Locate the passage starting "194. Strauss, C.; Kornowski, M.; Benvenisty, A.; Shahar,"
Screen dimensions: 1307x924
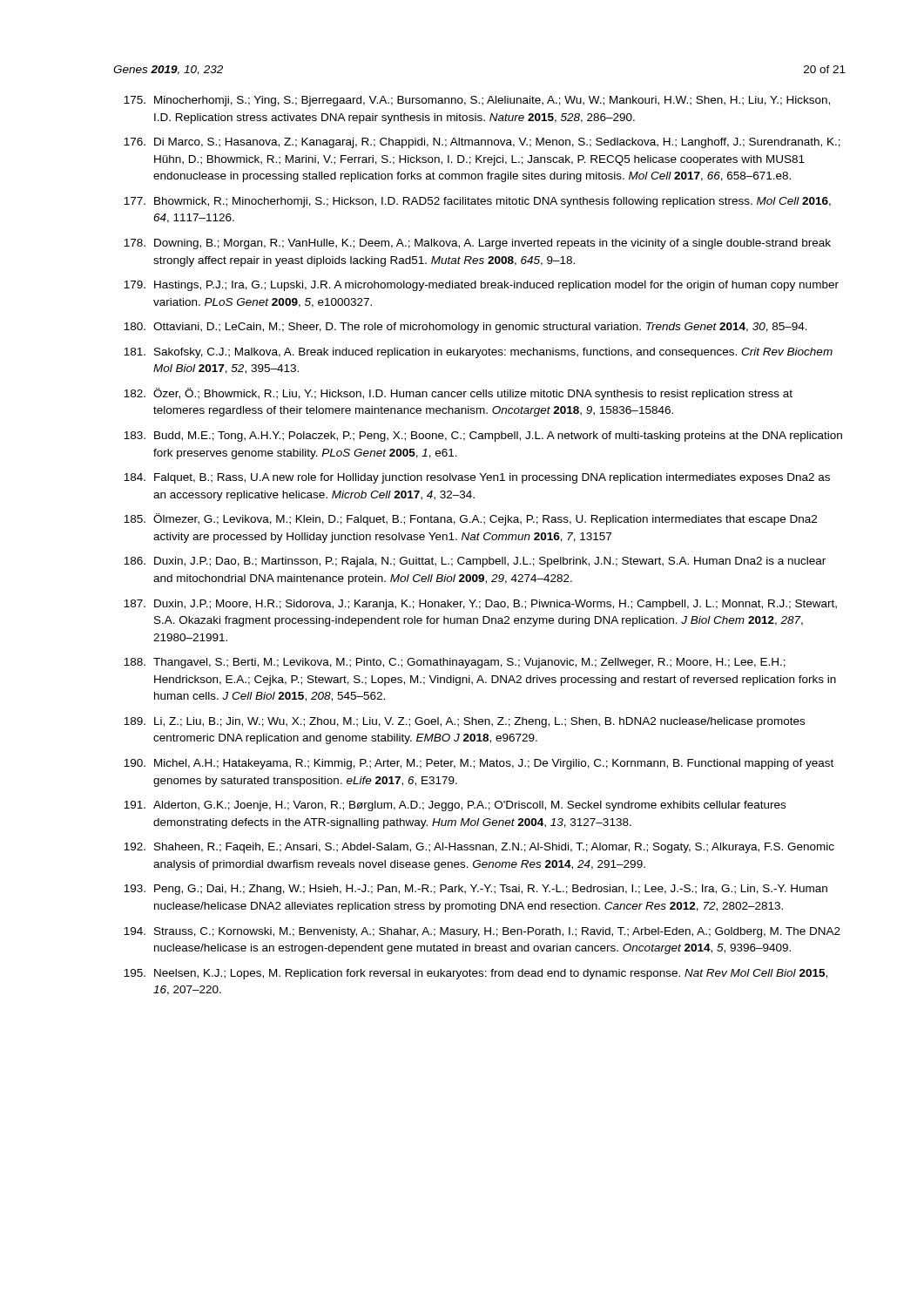[479, 939]
